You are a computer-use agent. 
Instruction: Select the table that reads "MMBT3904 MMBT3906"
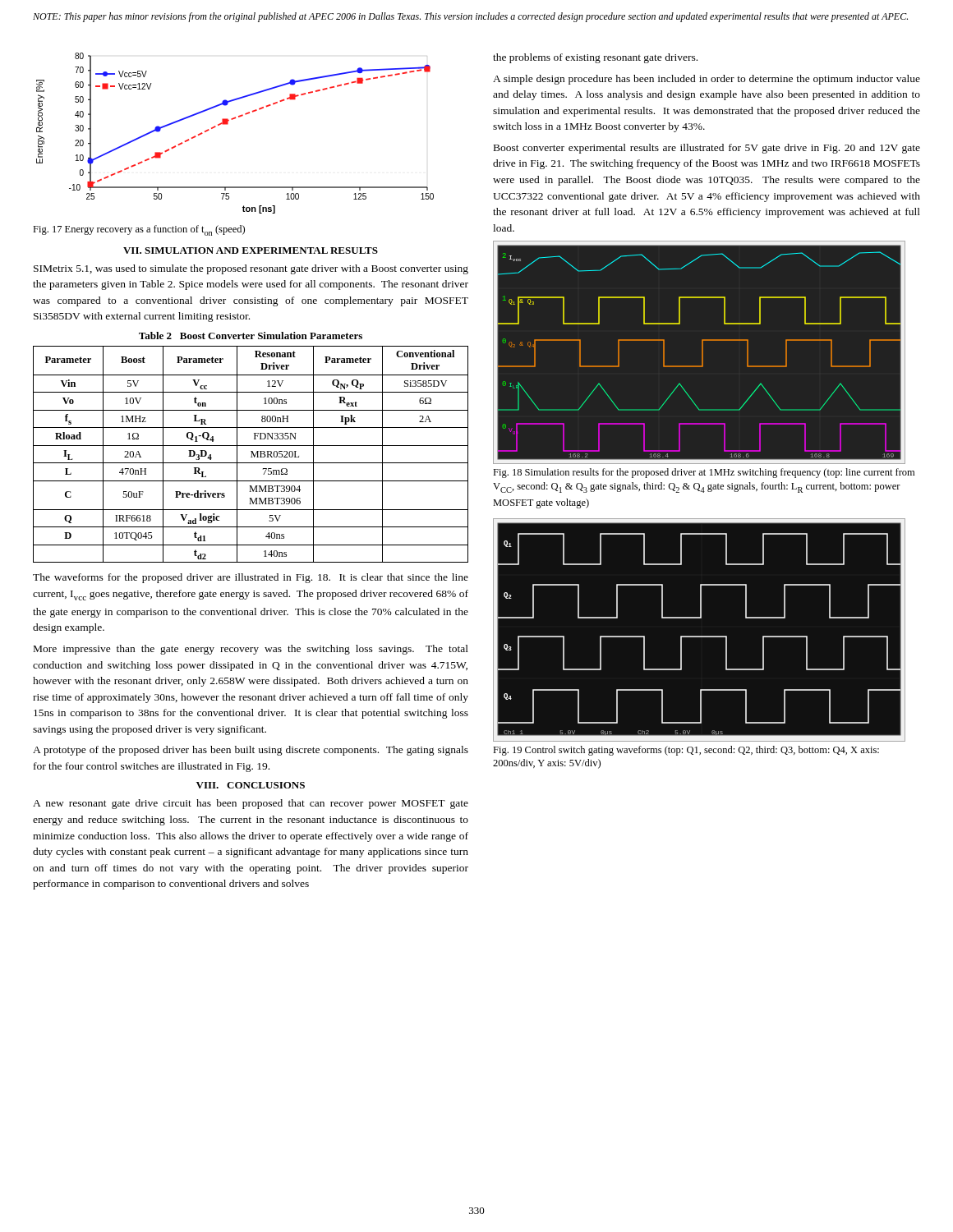251,454
